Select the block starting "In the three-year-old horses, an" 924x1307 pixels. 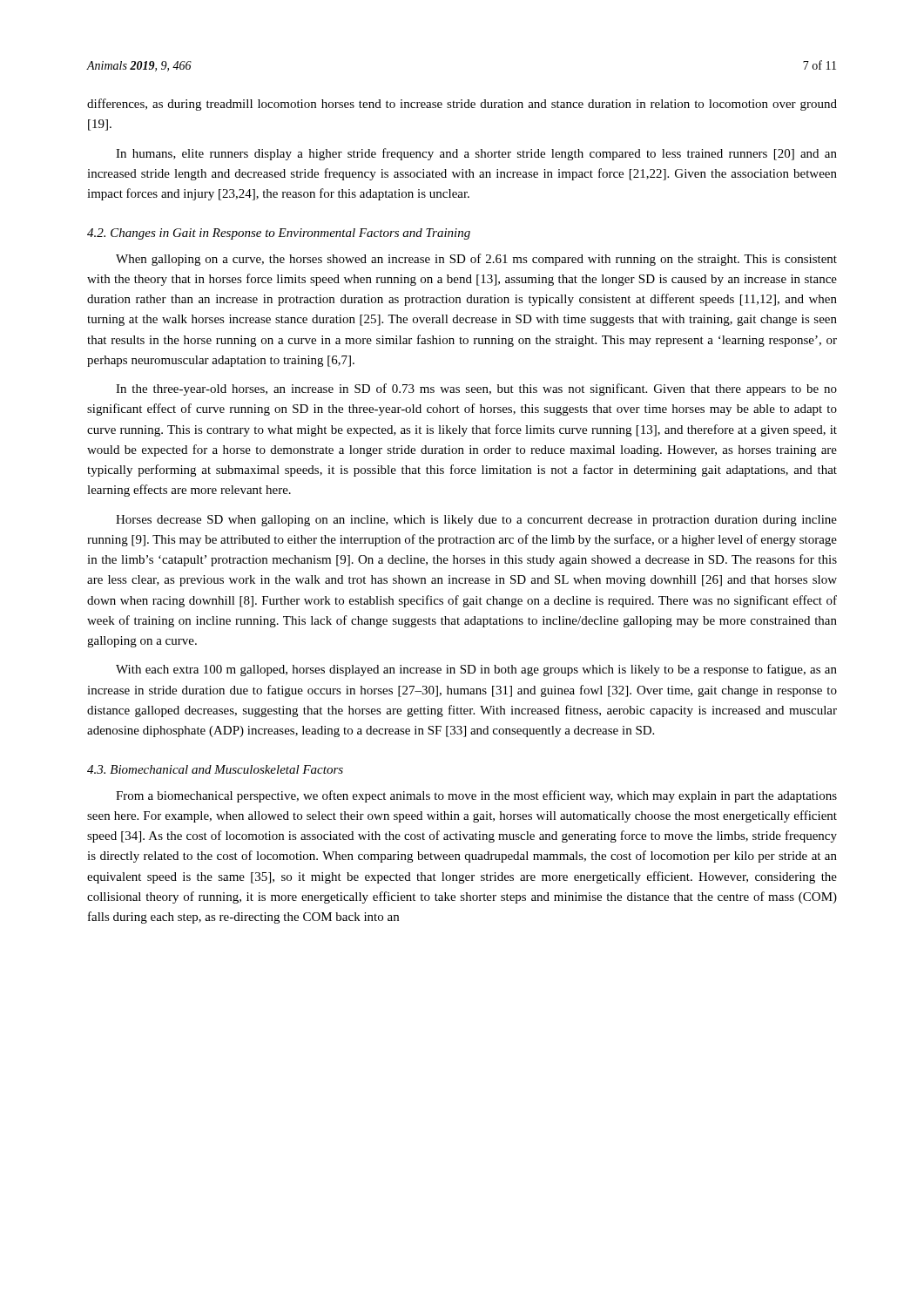coord(462,440)
